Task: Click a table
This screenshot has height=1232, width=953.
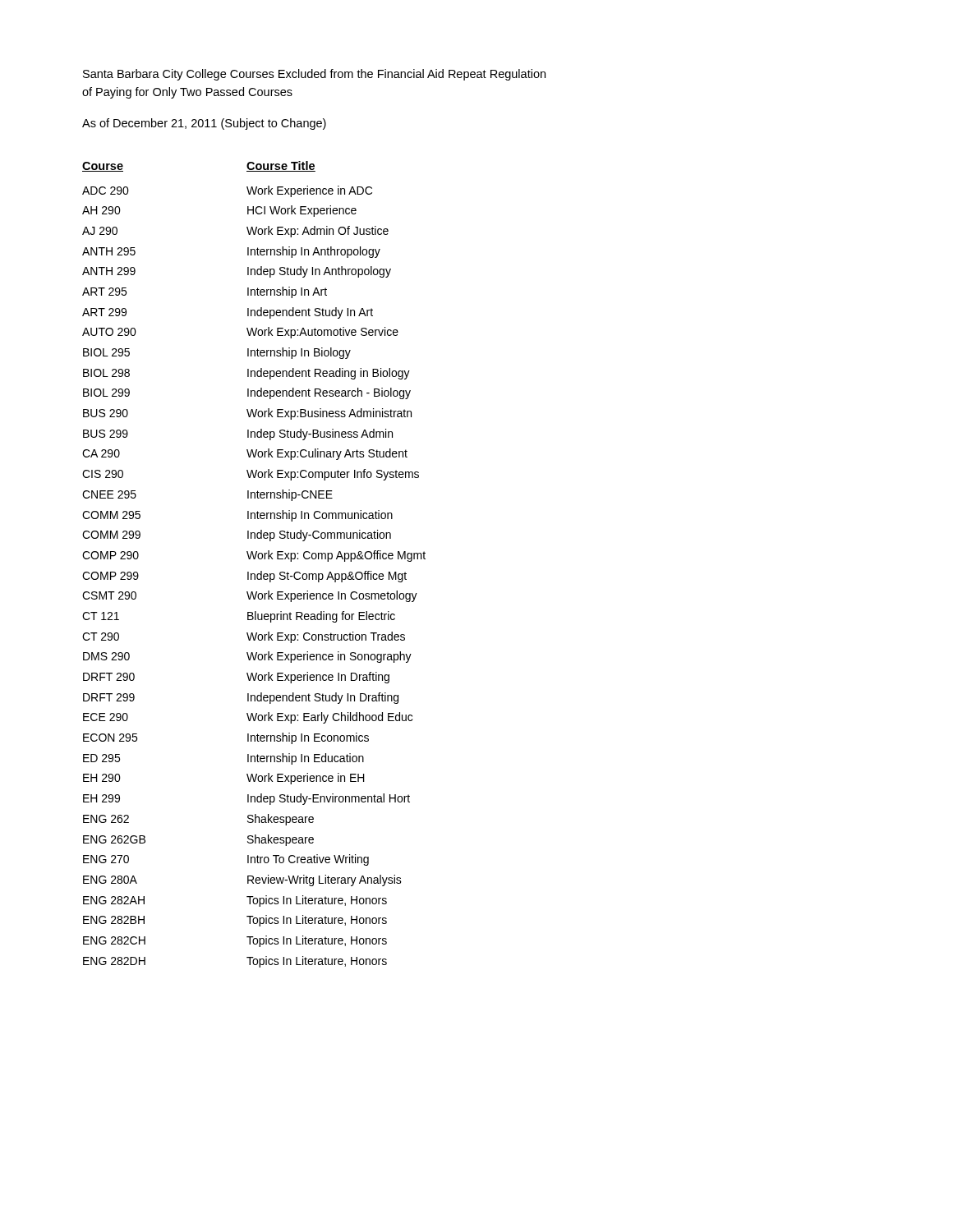Action: 476,566
